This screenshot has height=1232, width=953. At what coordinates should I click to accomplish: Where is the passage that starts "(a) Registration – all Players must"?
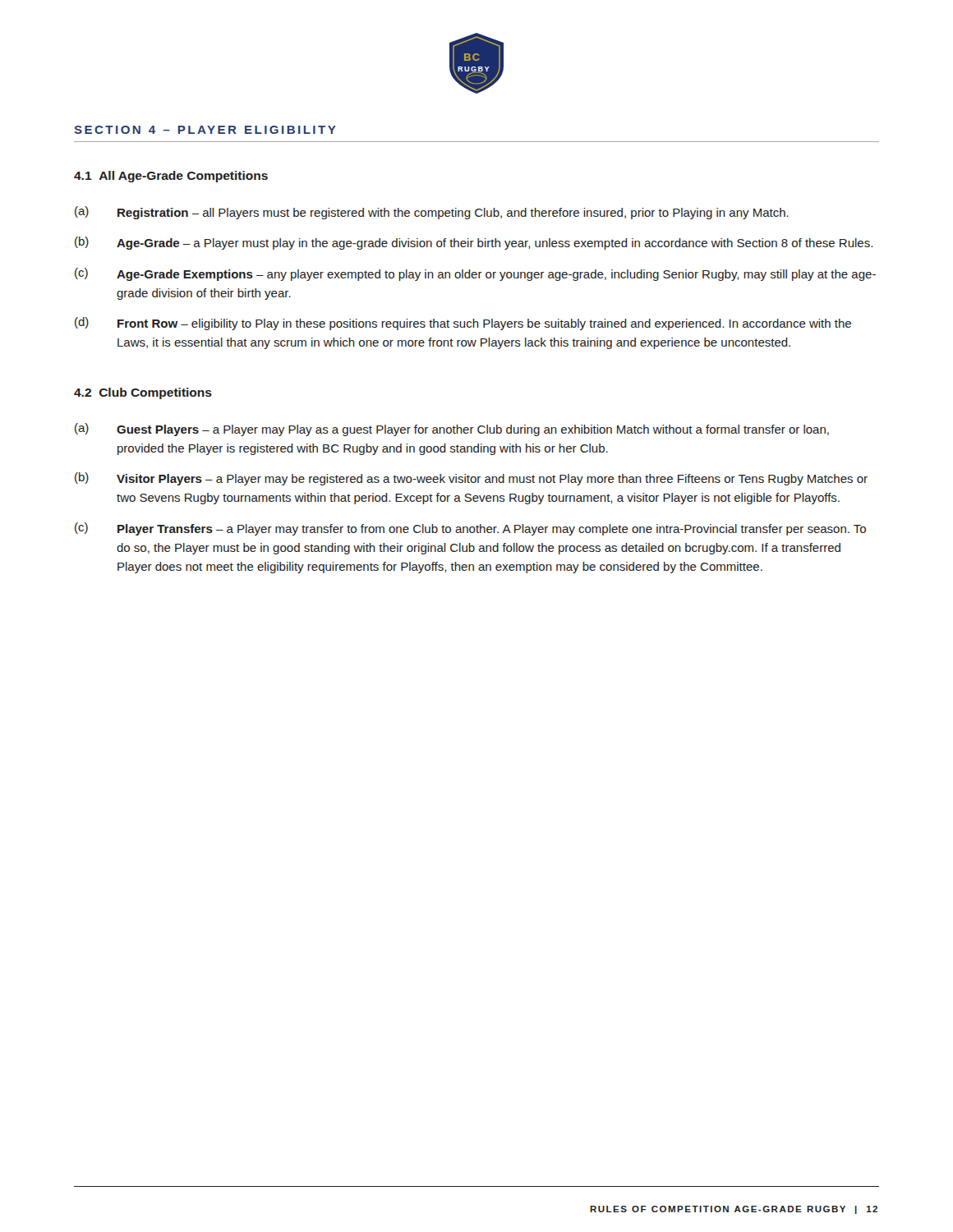[476, 212]
